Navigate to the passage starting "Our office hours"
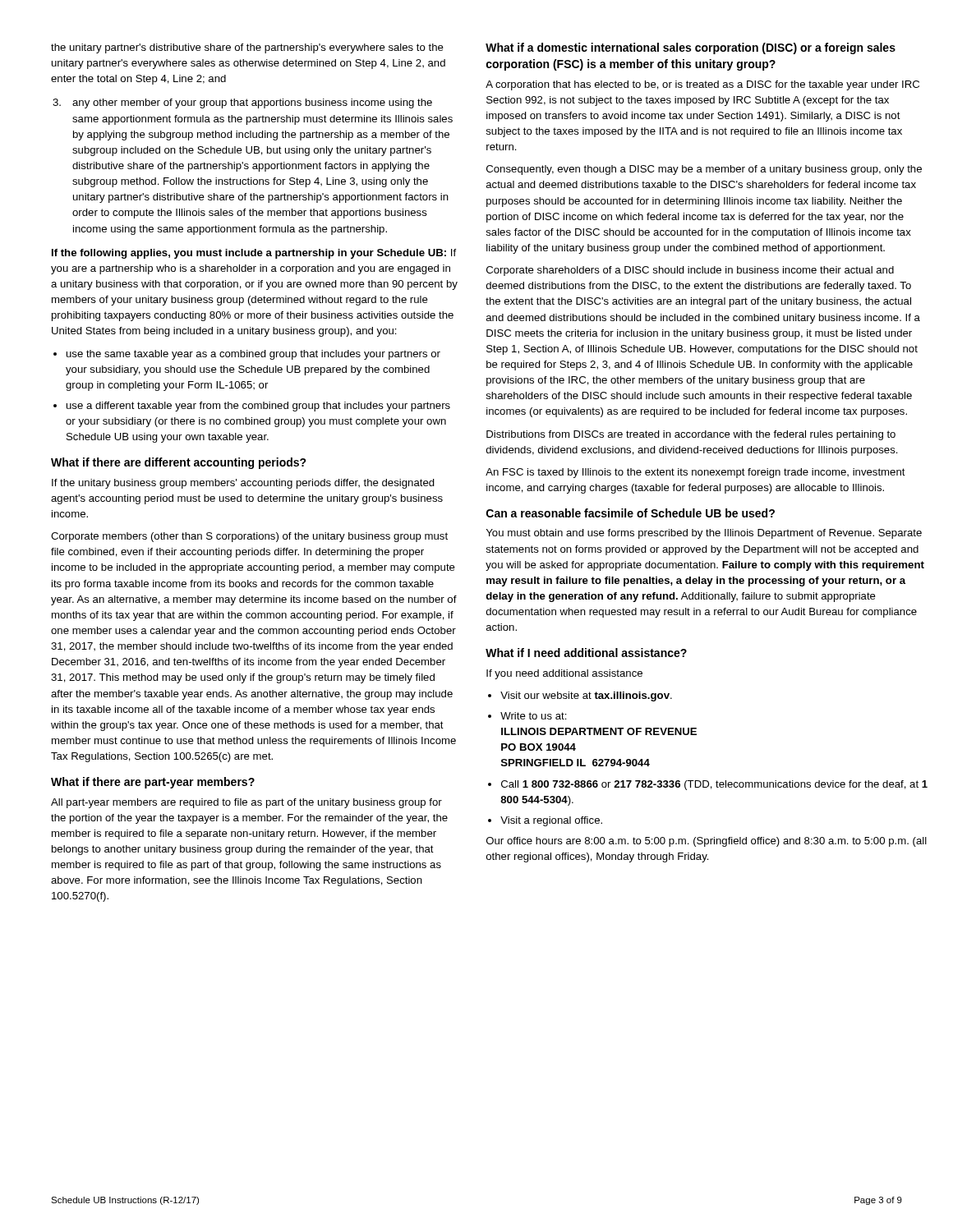 707,849
